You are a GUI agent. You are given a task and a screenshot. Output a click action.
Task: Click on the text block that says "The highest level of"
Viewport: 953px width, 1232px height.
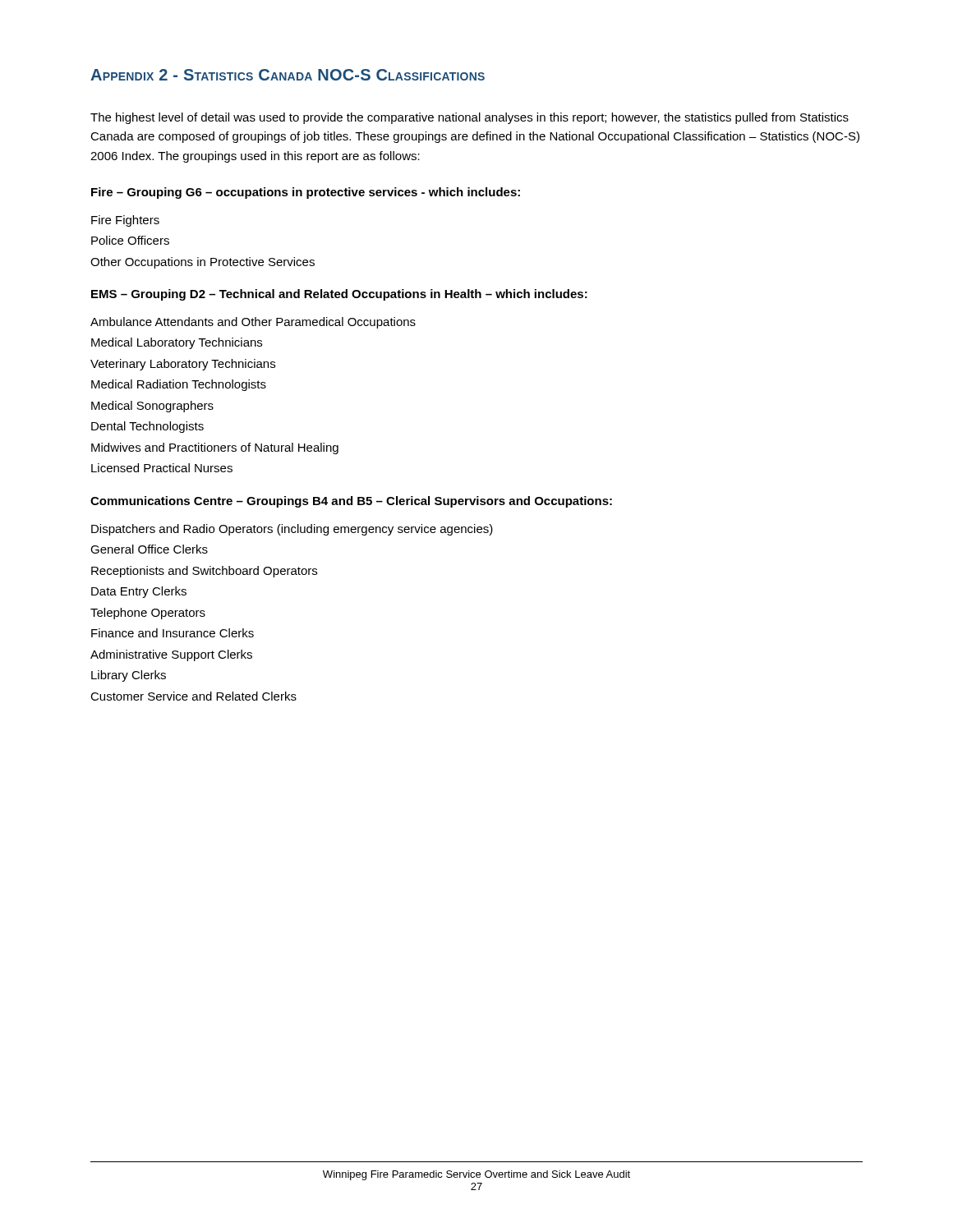tap(475, 136)
